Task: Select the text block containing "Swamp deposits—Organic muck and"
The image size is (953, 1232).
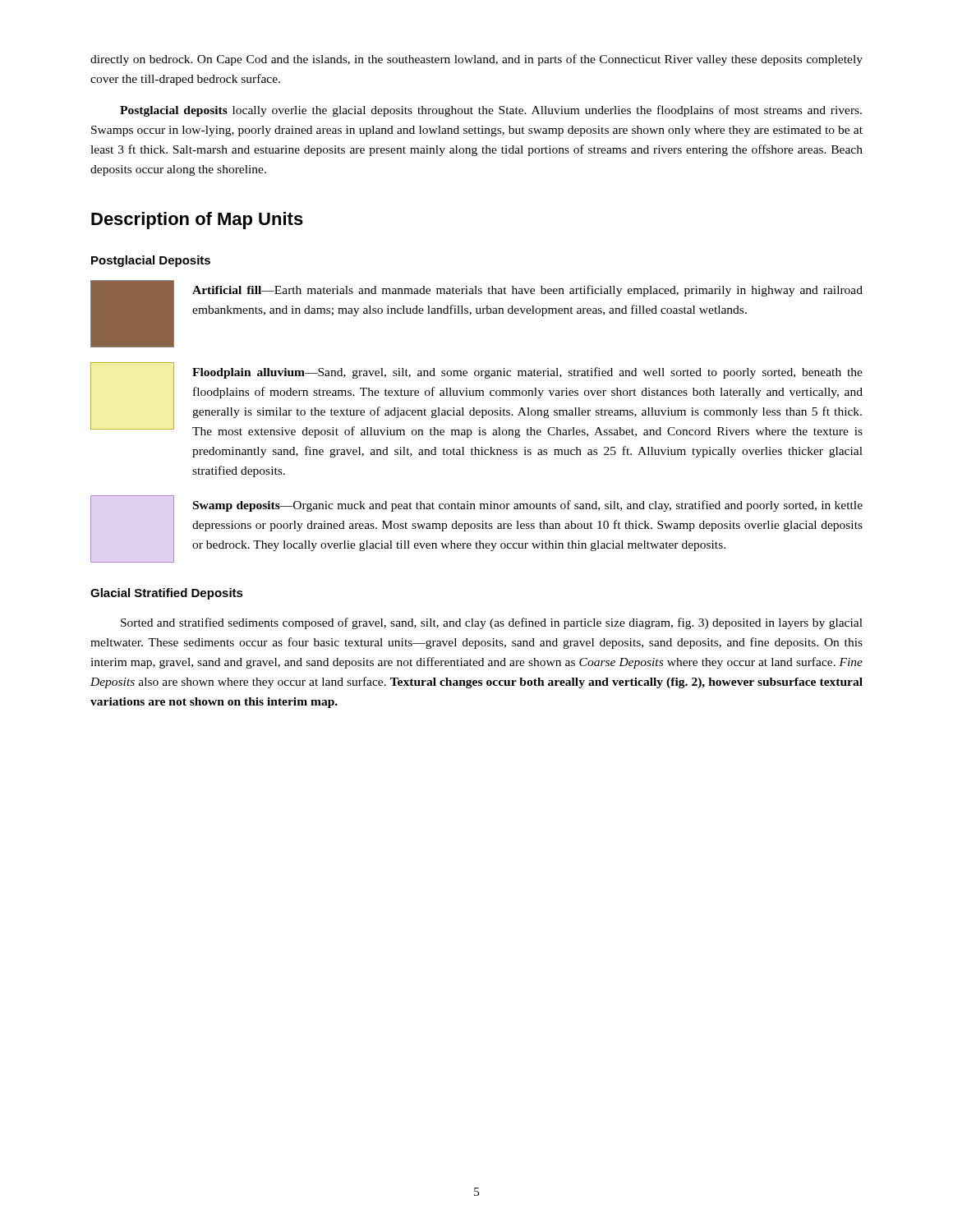Action: click(x=527, y=525)
